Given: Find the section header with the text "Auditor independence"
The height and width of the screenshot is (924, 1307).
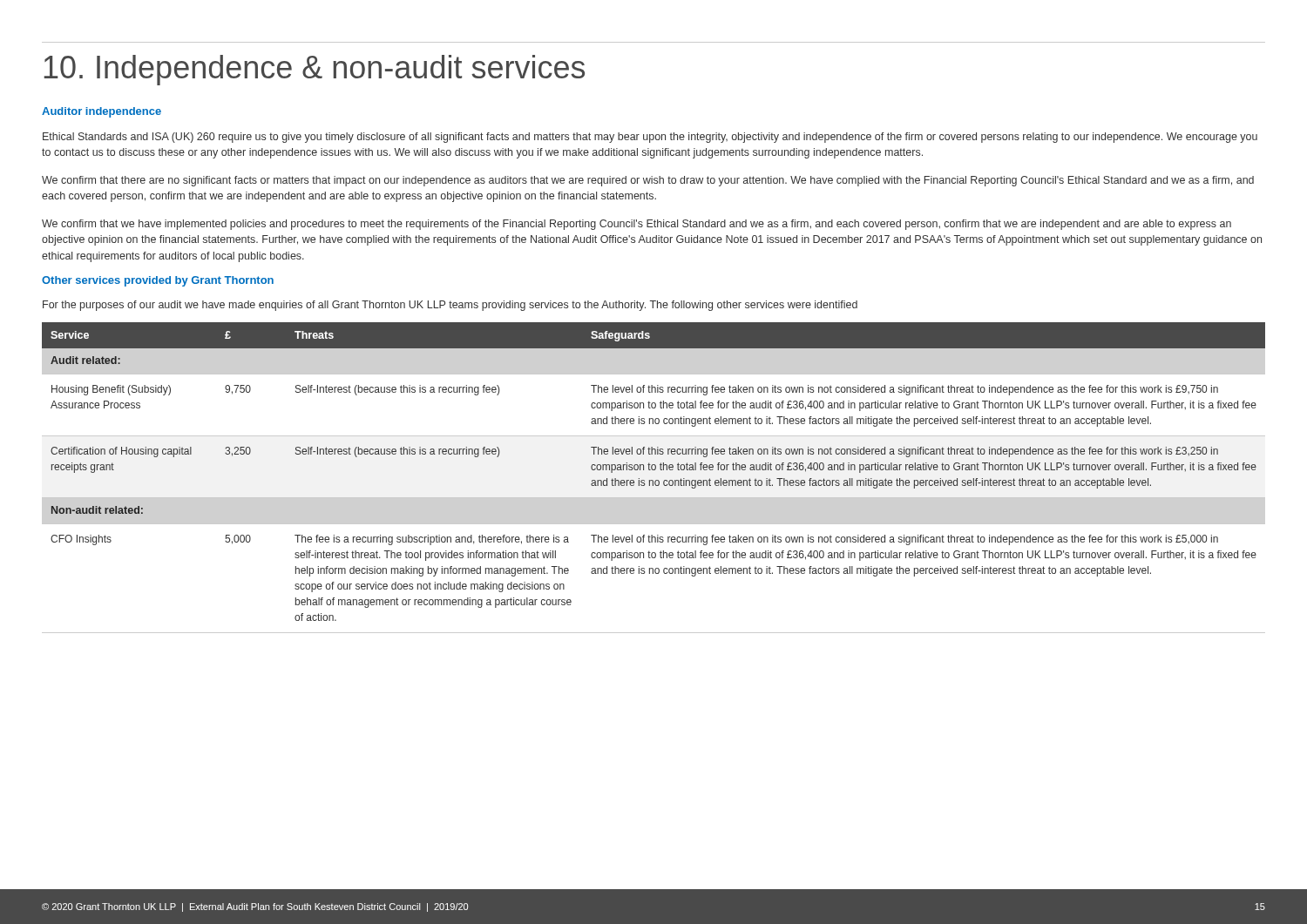Looking at the screenshot, I should [102, 112].
